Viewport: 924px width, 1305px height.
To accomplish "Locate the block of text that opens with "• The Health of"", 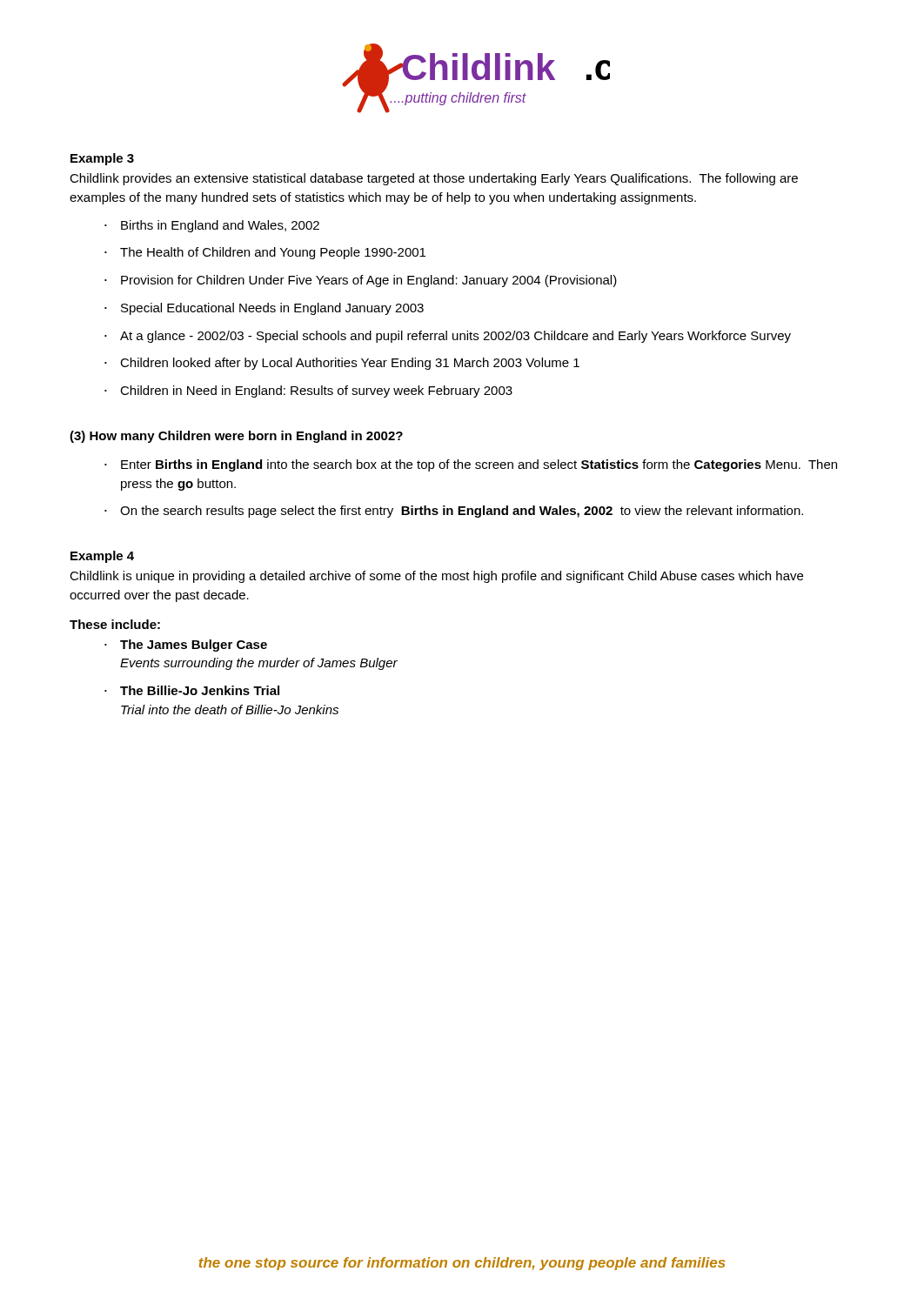I will point(265,253).
